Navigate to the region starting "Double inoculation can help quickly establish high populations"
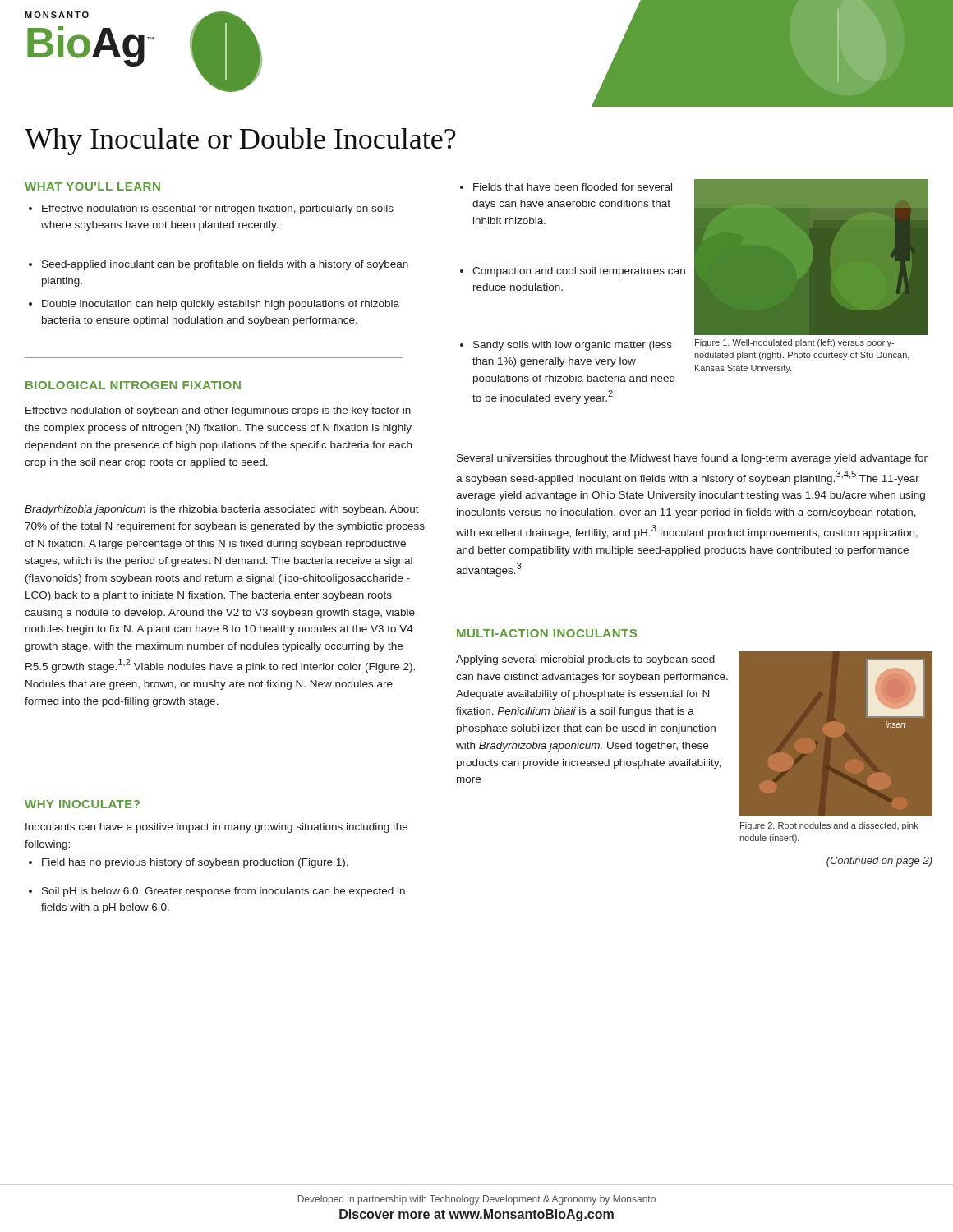The height and width of the screenshot is (1232, 953). click(224, 312)
